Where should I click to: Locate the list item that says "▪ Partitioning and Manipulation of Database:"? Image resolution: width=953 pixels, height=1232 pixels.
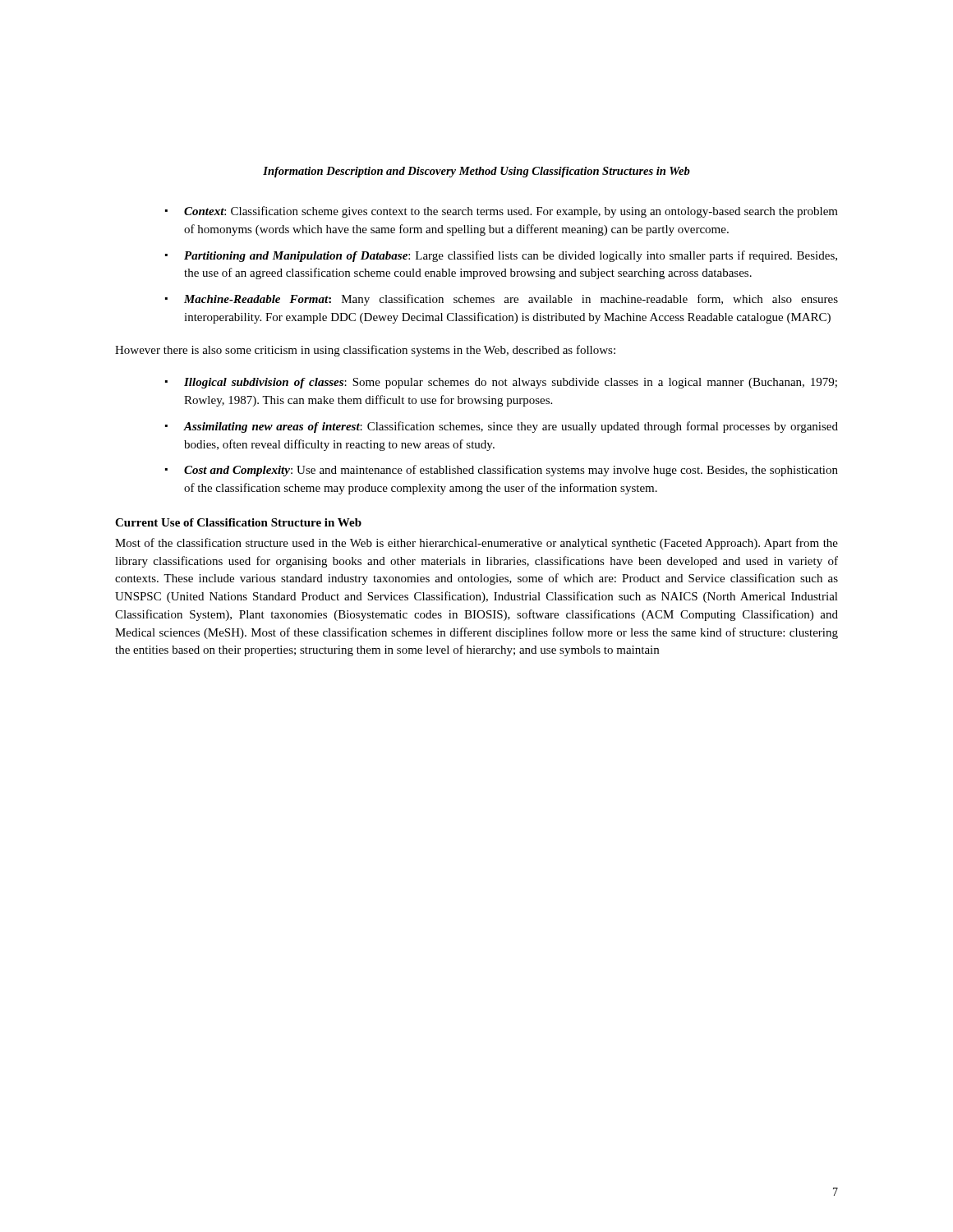coord(501,265)
